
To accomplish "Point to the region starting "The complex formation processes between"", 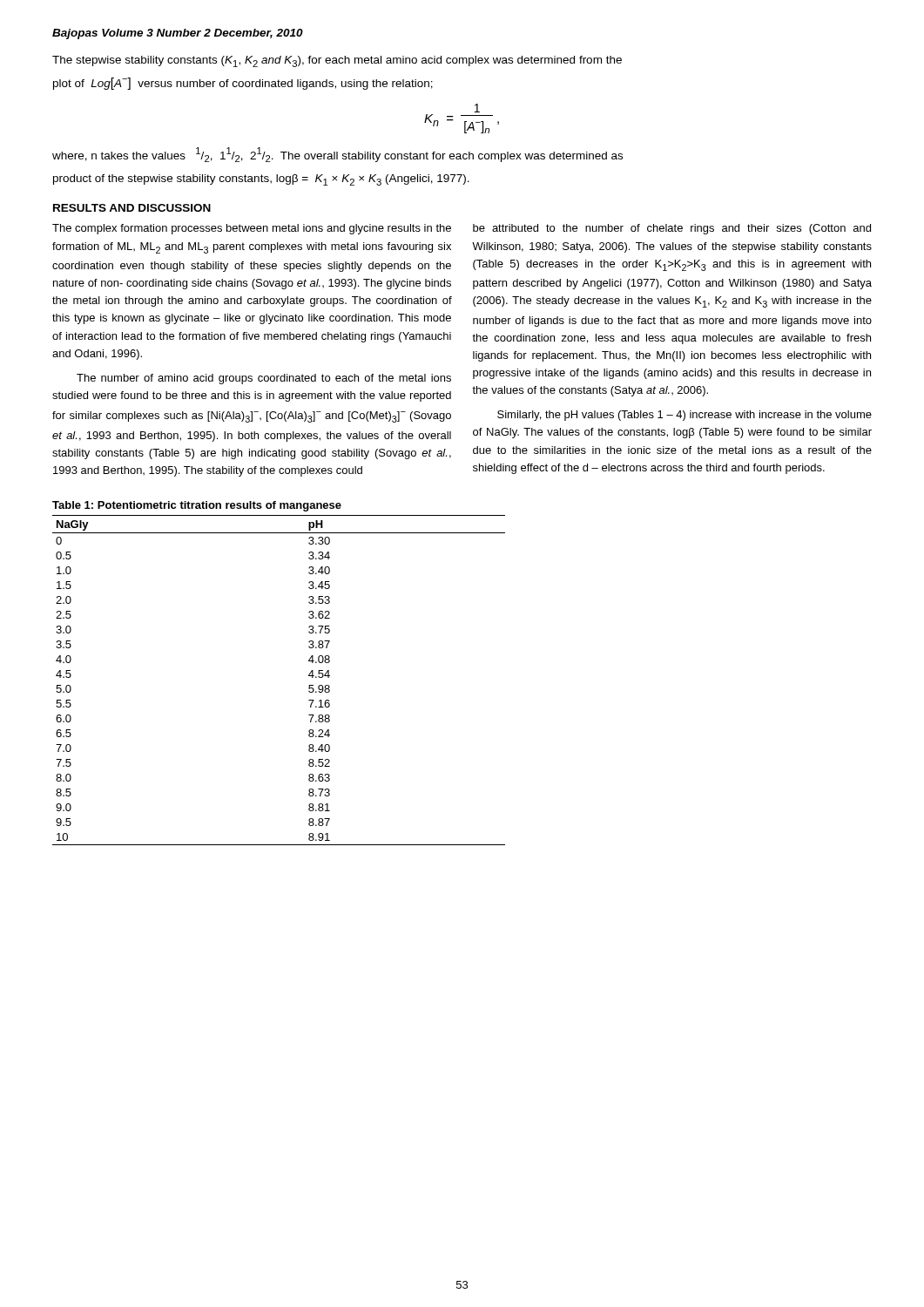I will click(252, 291).
